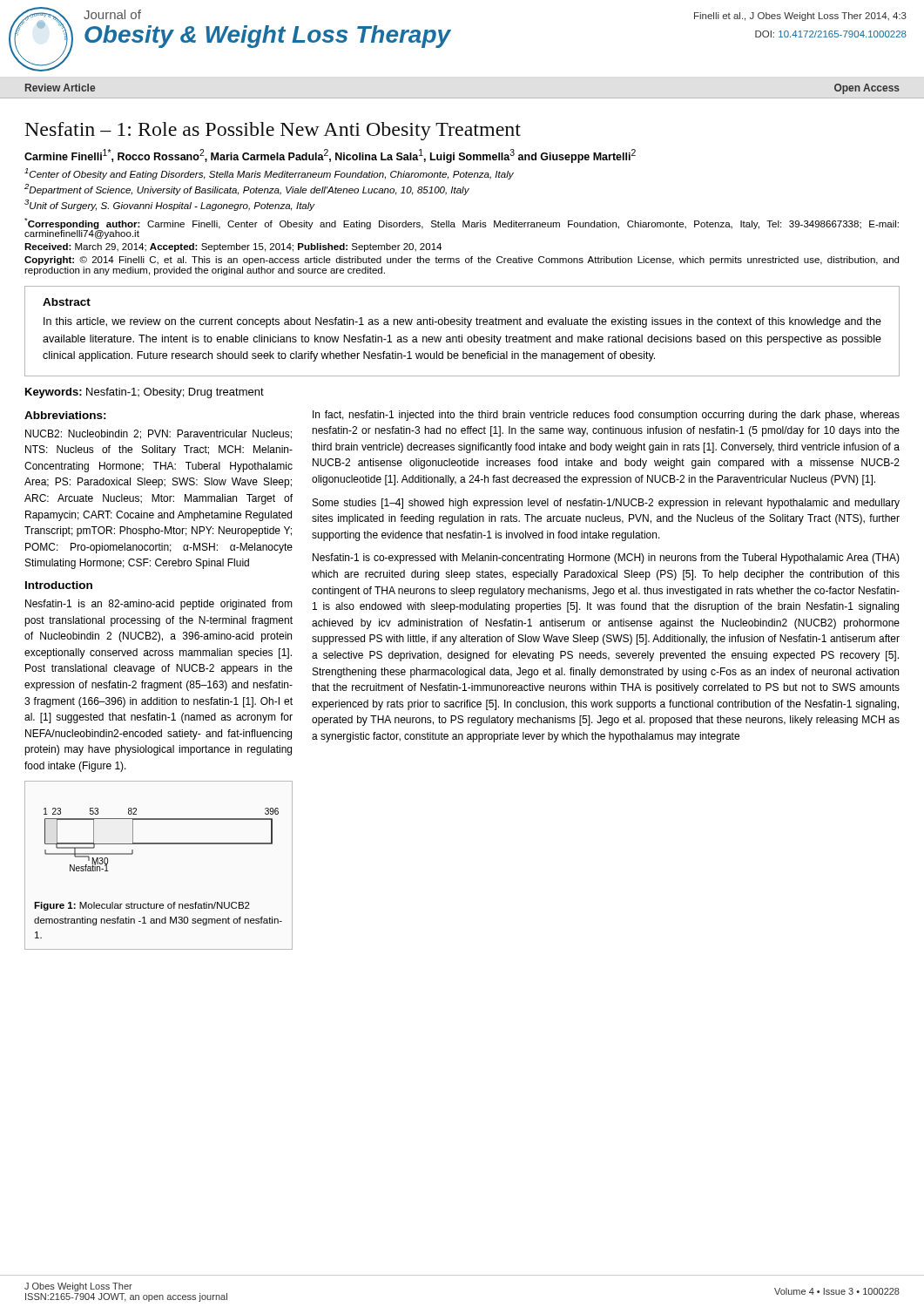The width and height of the screenshot is (924, 1307).
Task: Find the schematic
Action: pyautogui.click(x=159, y=866)
